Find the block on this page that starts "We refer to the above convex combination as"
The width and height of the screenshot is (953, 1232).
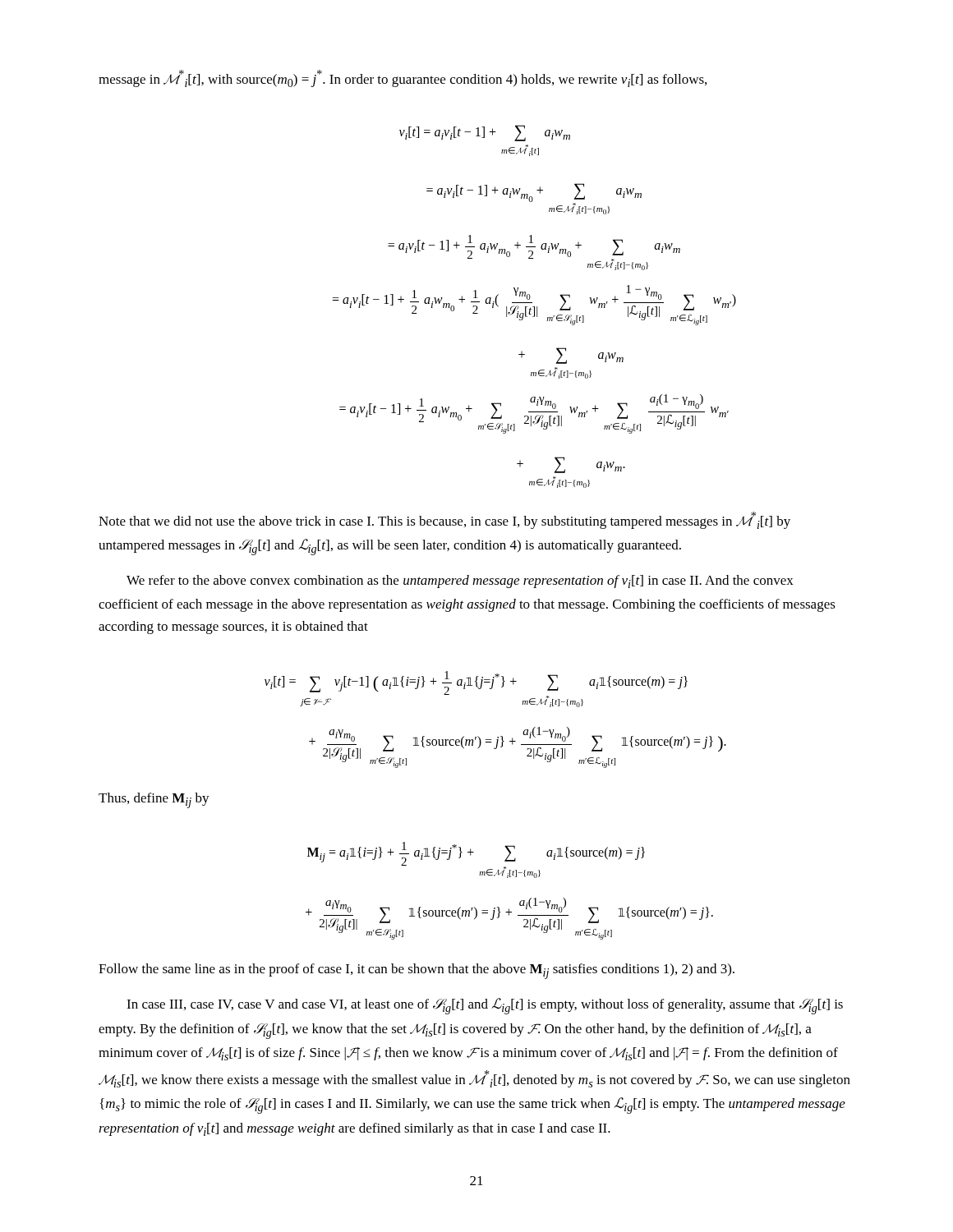467,603
